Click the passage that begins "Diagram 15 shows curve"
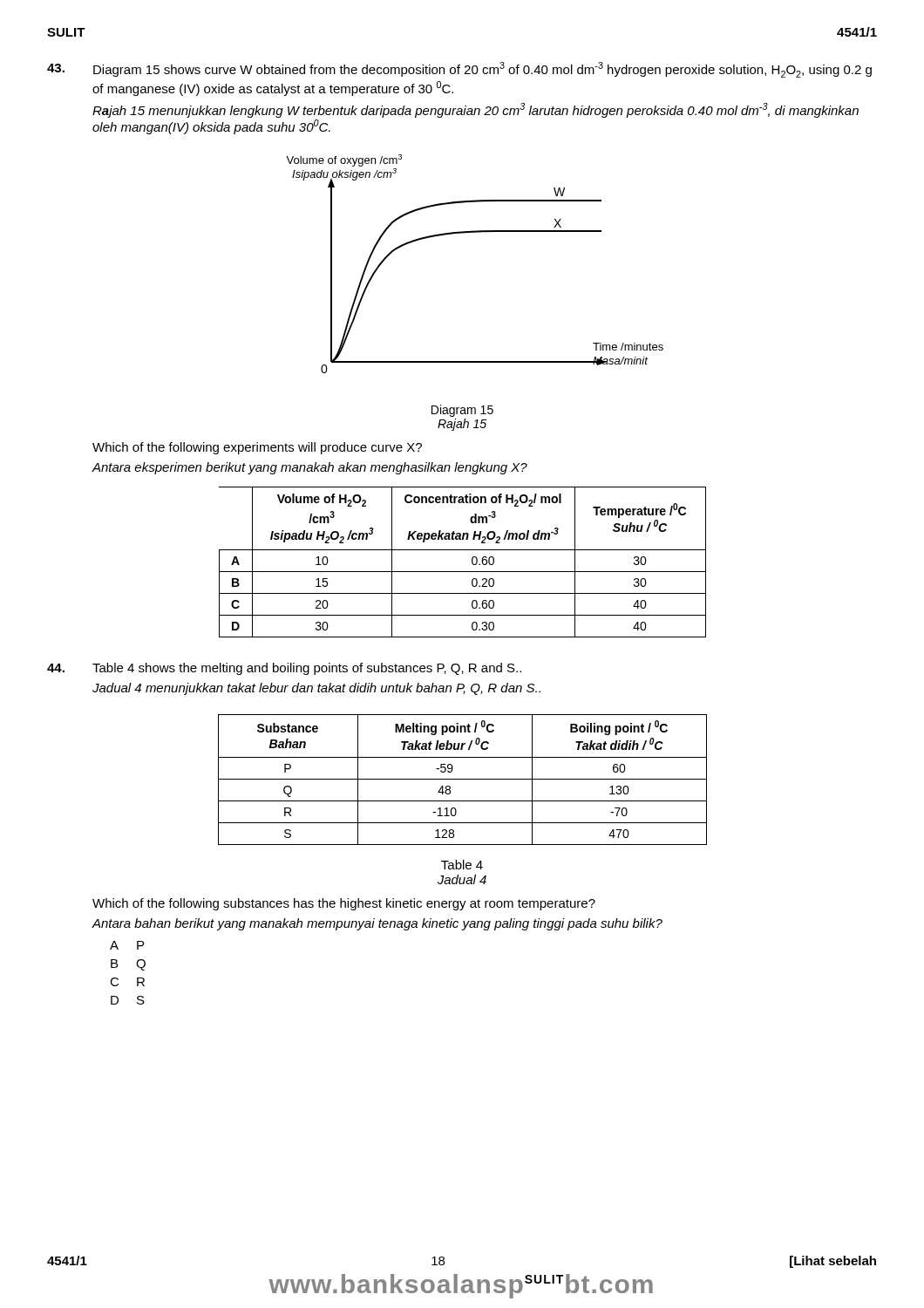The image size is (924, 1308). click(x=462, y=100)
